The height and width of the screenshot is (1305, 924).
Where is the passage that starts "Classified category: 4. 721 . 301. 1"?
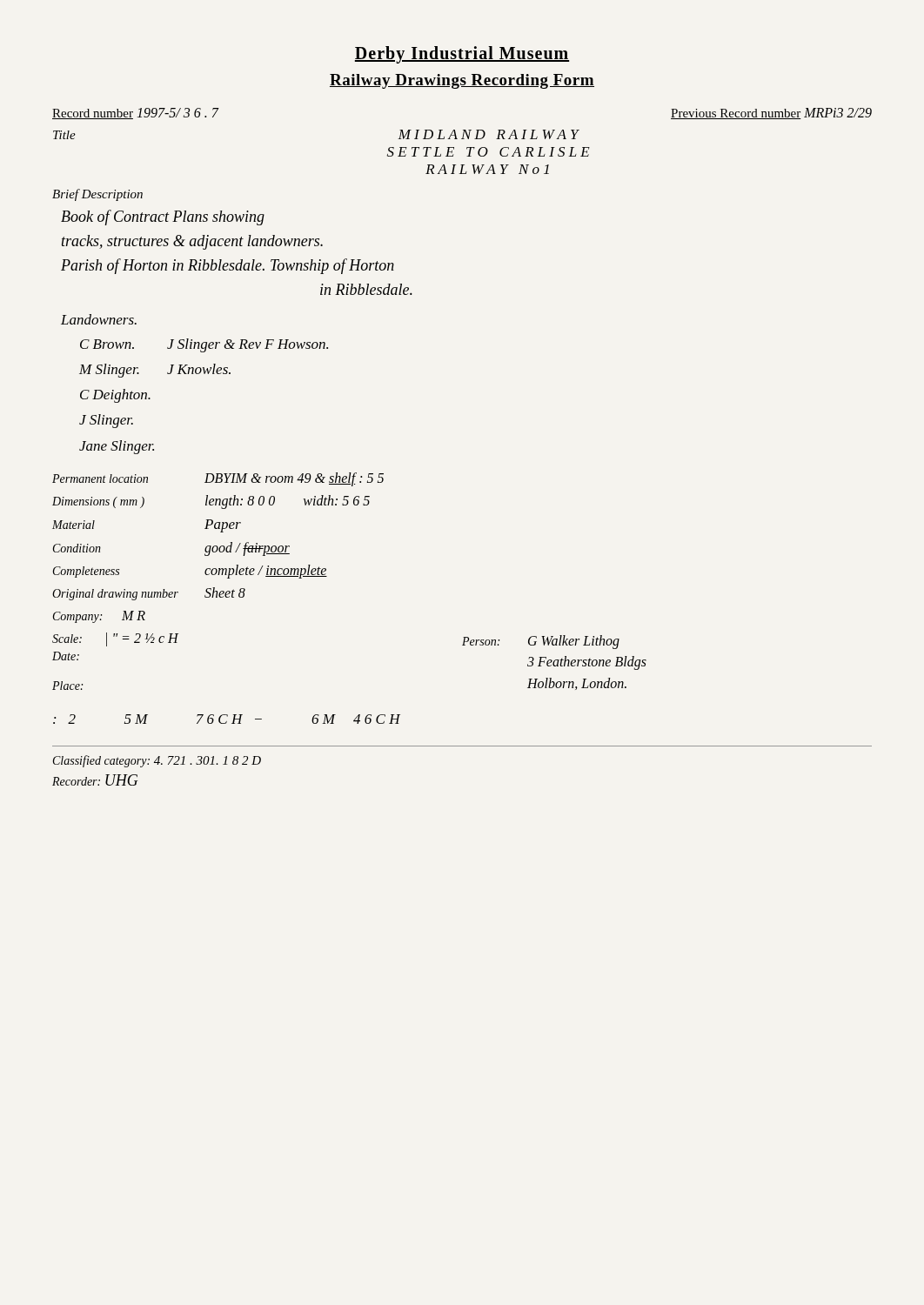click(157, 761)
